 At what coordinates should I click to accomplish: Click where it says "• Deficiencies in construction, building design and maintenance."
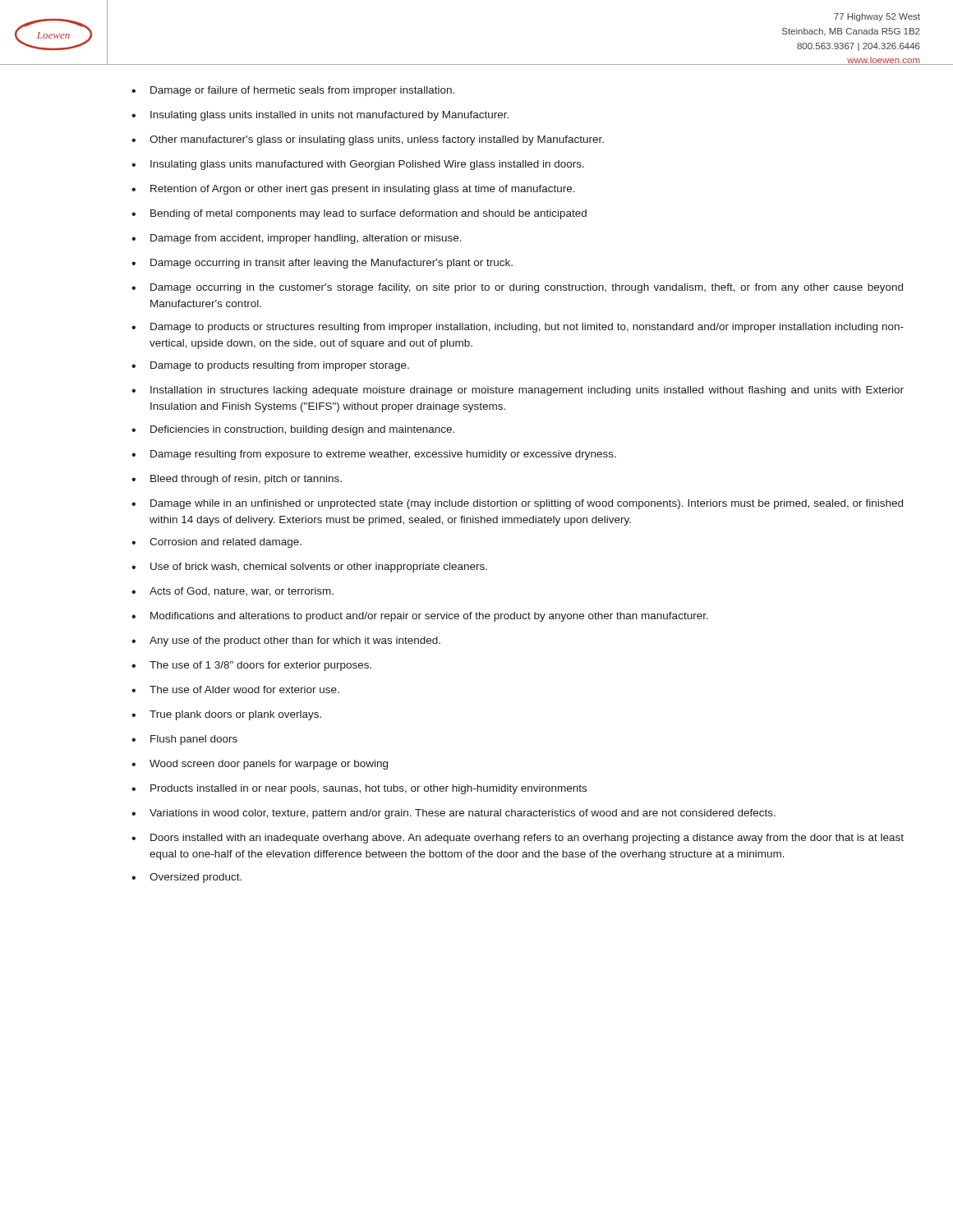293,430
